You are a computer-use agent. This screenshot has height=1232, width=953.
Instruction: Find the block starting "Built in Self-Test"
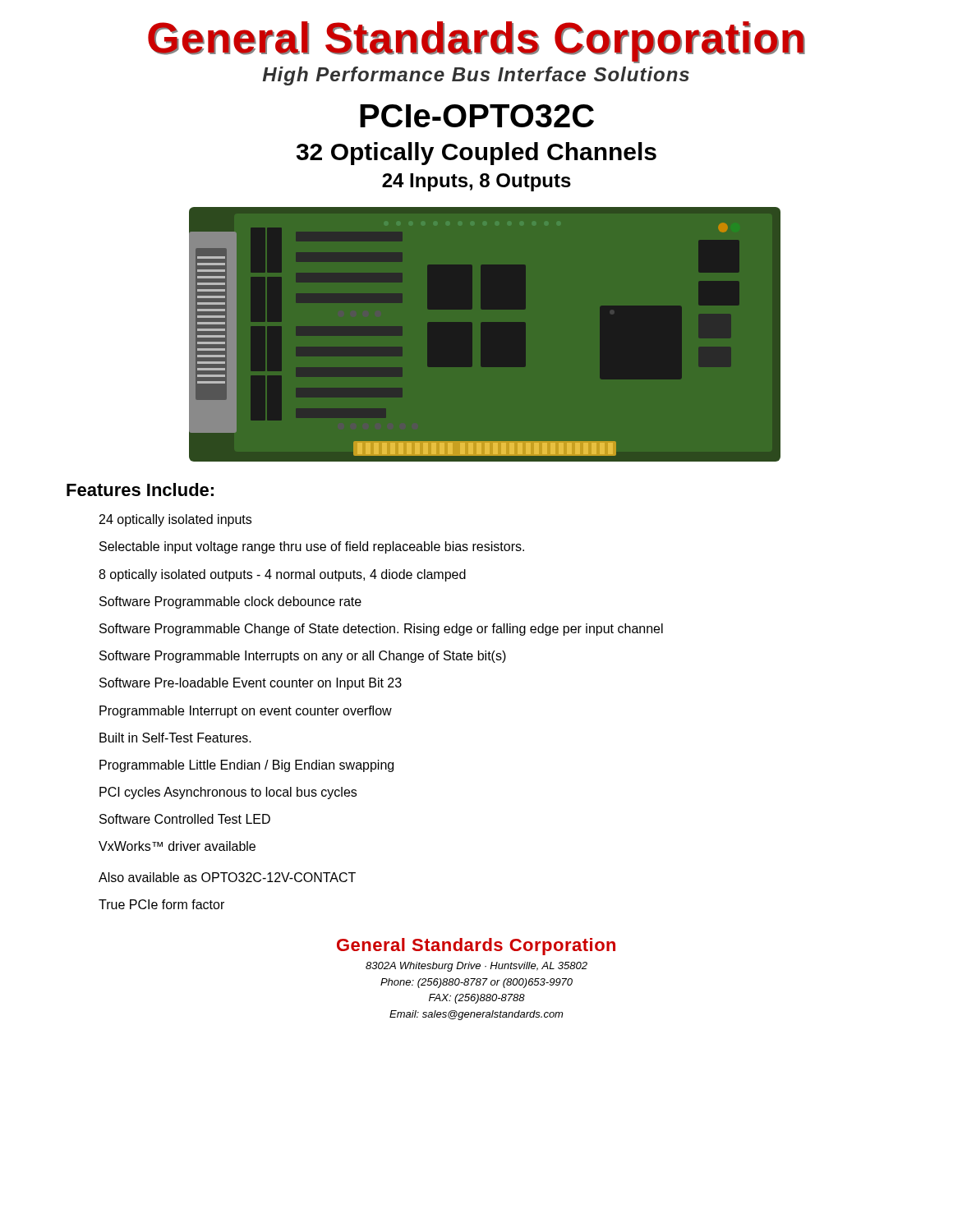(175, 738)
